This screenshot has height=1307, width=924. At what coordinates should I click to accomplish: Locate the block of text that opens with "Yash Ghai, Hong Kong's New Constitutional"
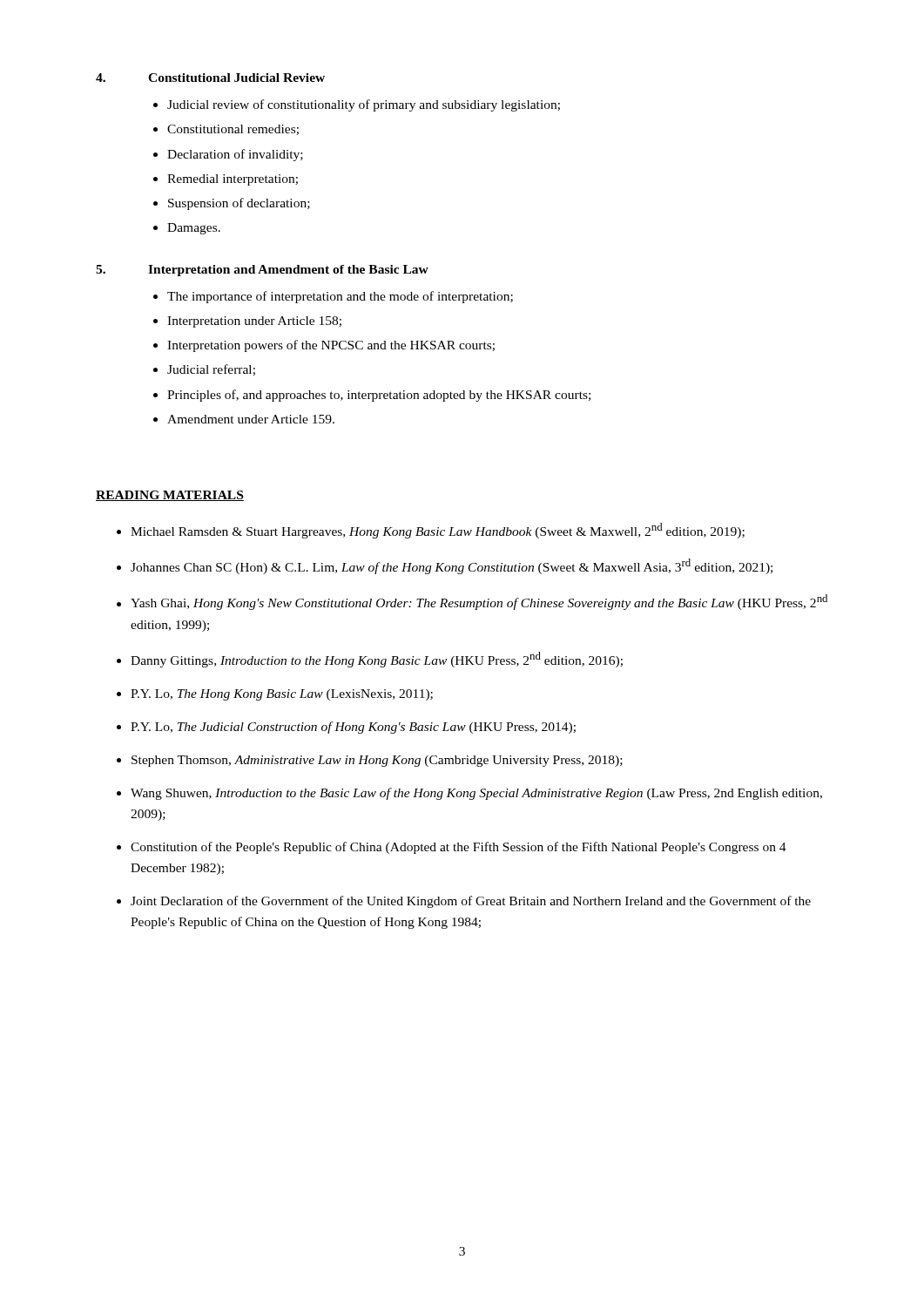(x=479, y=612)
